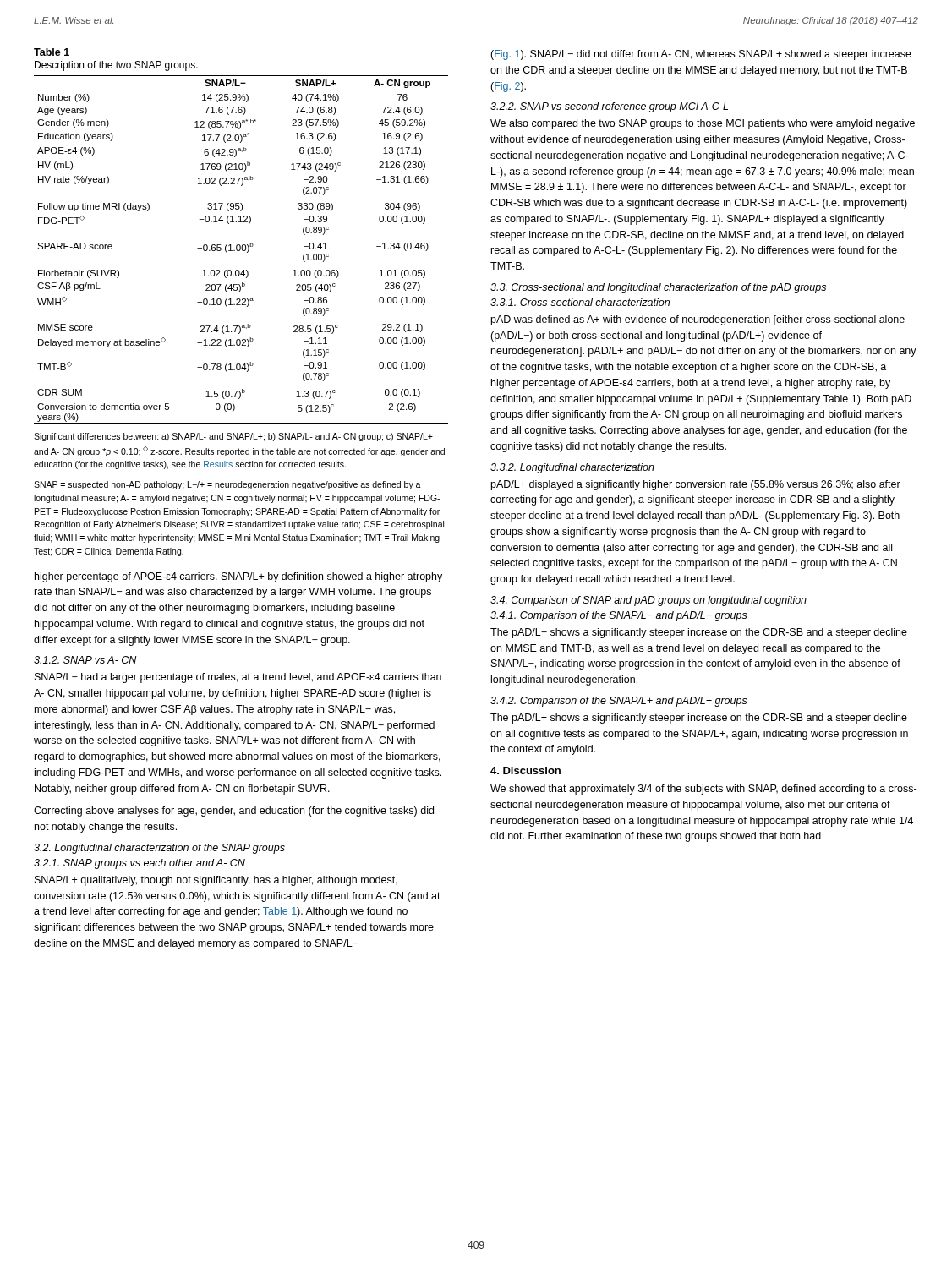Viewport: 952px width, 1268px height.
Task: Click where it says "3.3.1. Cross-sectional characterization"
Action: pos(580,302)
